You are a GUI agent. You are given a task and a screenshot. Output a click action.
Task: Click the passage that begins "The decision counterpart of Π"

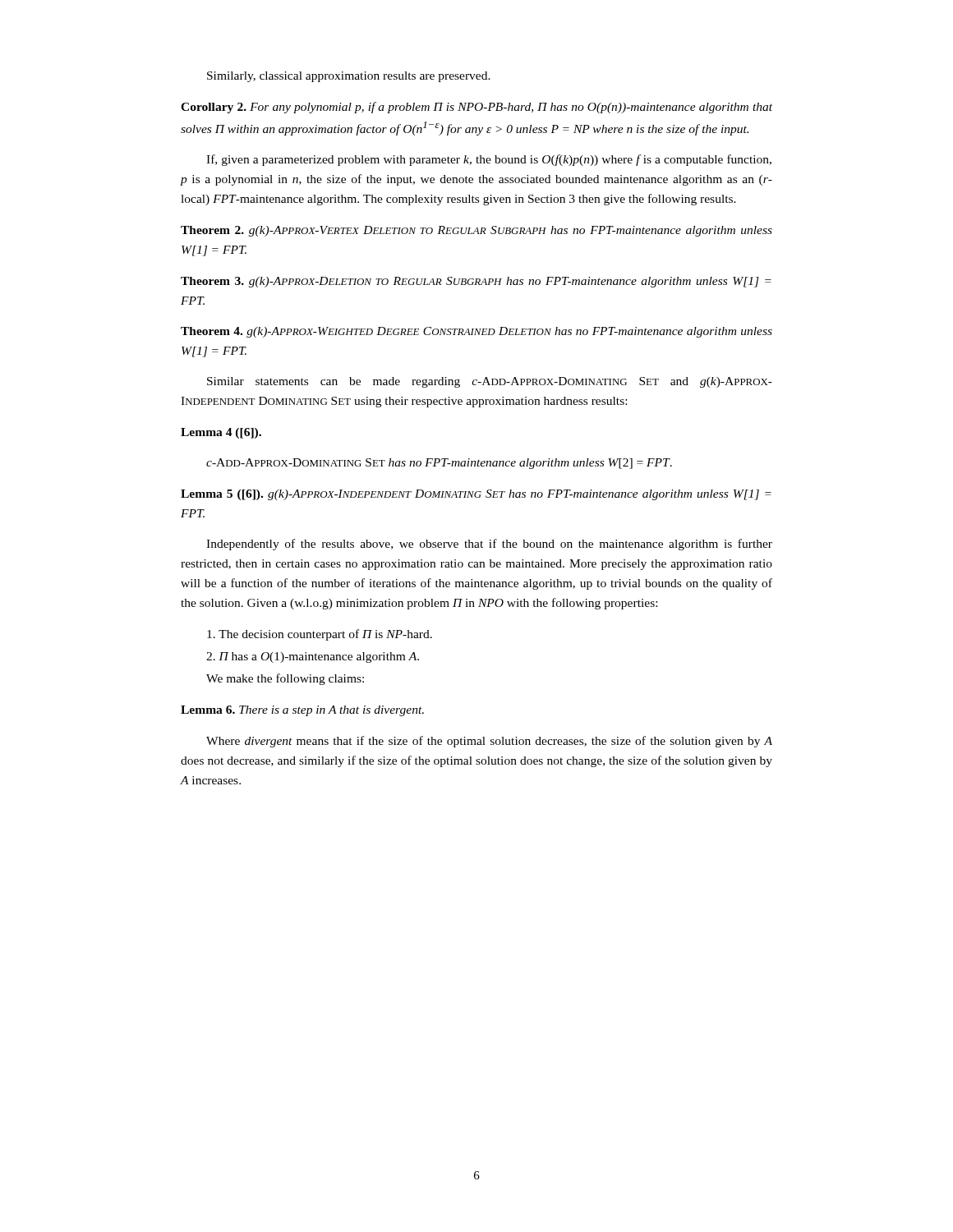[x=320, y=635]
